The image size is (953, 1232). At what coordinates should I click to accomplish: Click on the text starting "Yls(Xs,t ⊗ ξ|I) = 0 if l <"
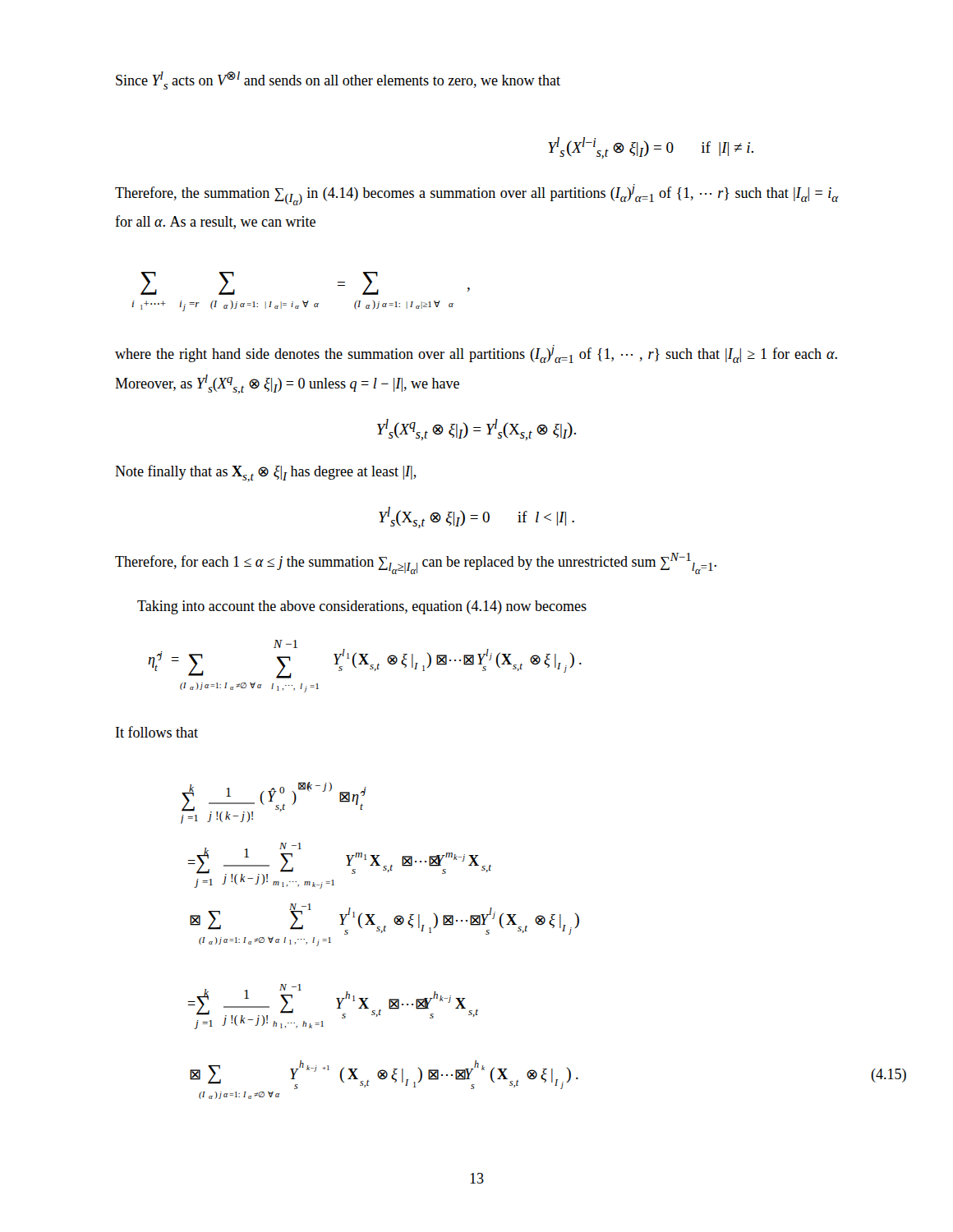(476, 516)
